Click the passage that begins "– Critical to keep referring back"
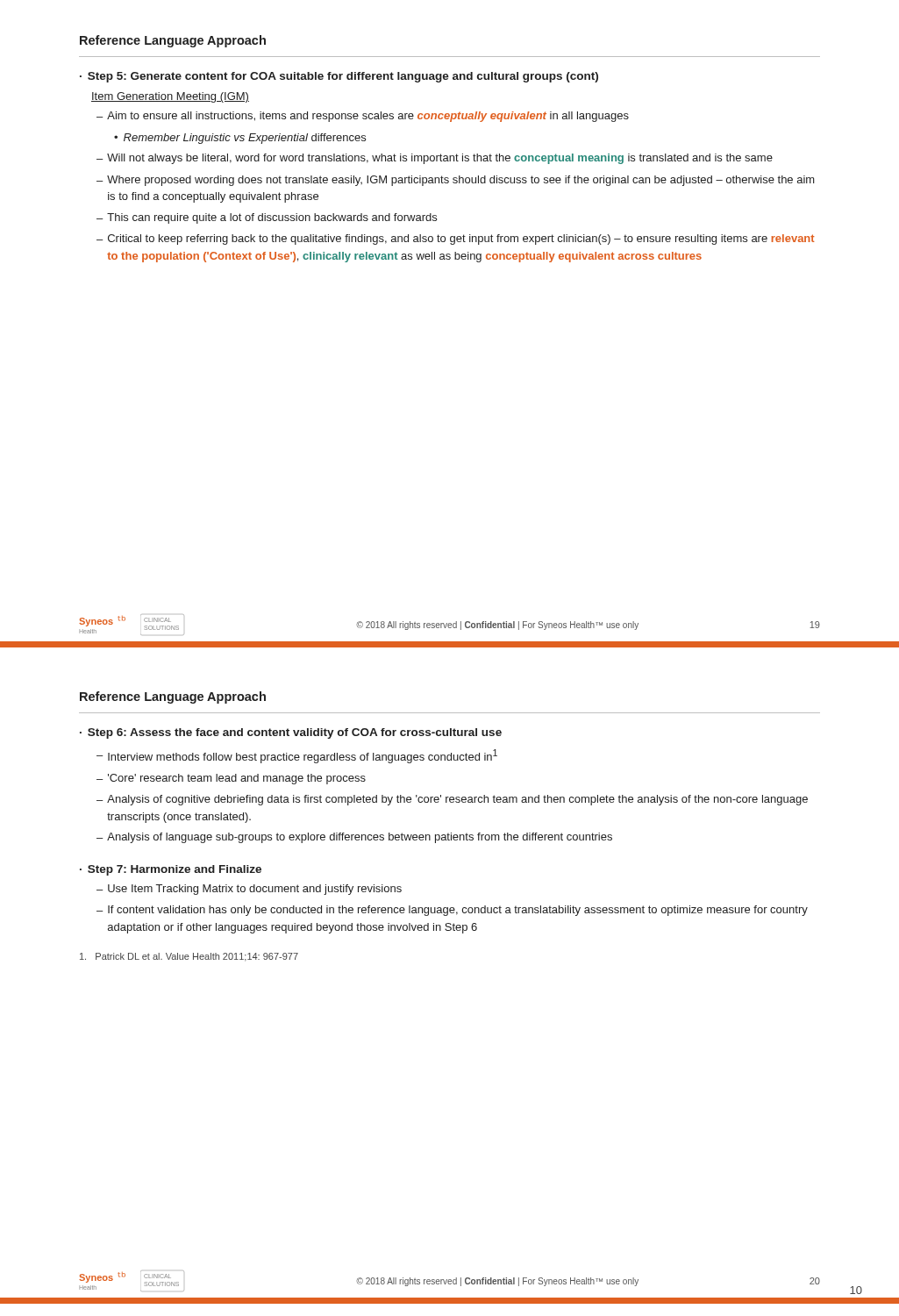Screen dimensions: 1316x899 point(458,247)
